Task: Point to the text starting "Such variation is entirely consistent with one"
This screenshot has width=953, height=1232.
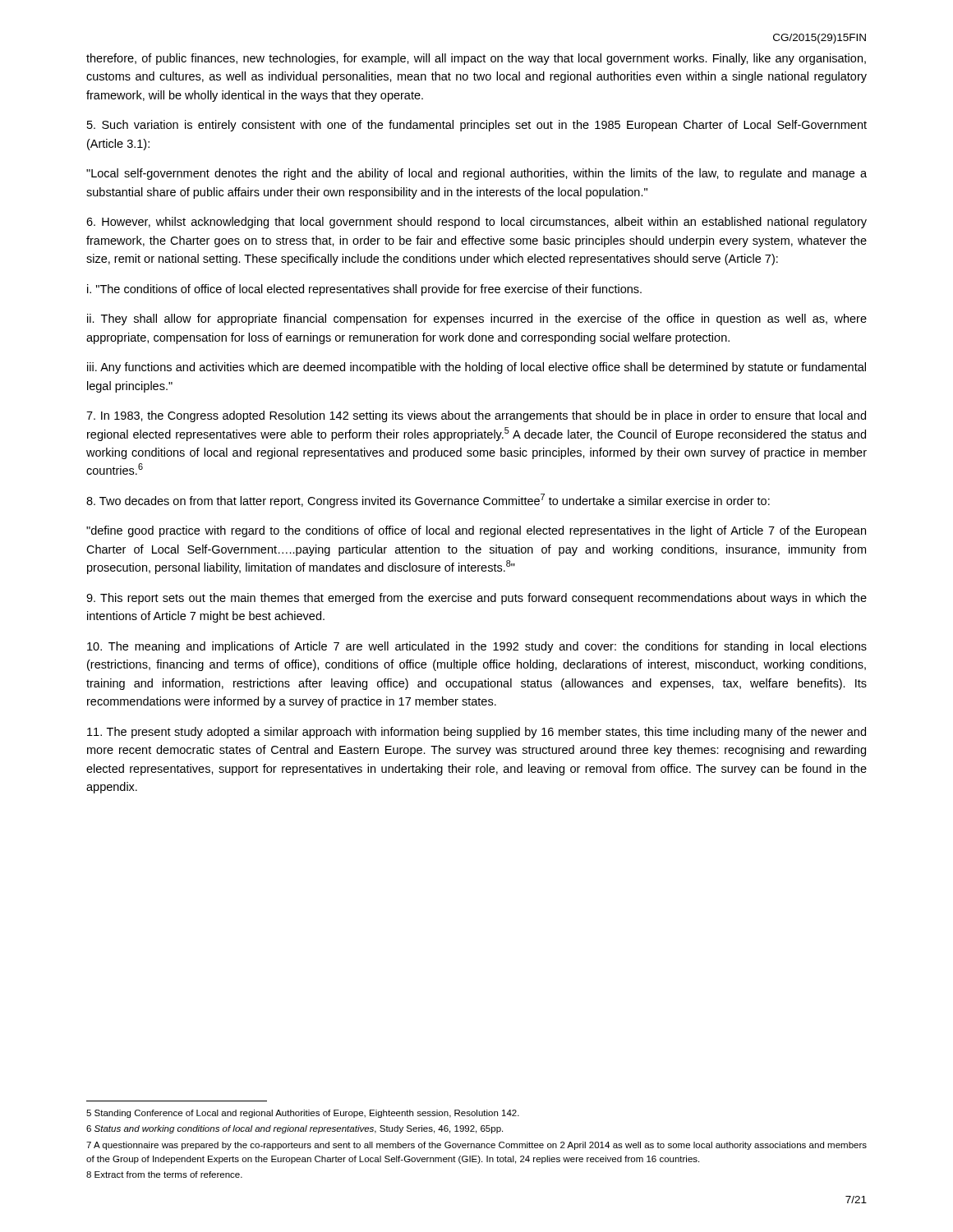Action: point(476,135)
